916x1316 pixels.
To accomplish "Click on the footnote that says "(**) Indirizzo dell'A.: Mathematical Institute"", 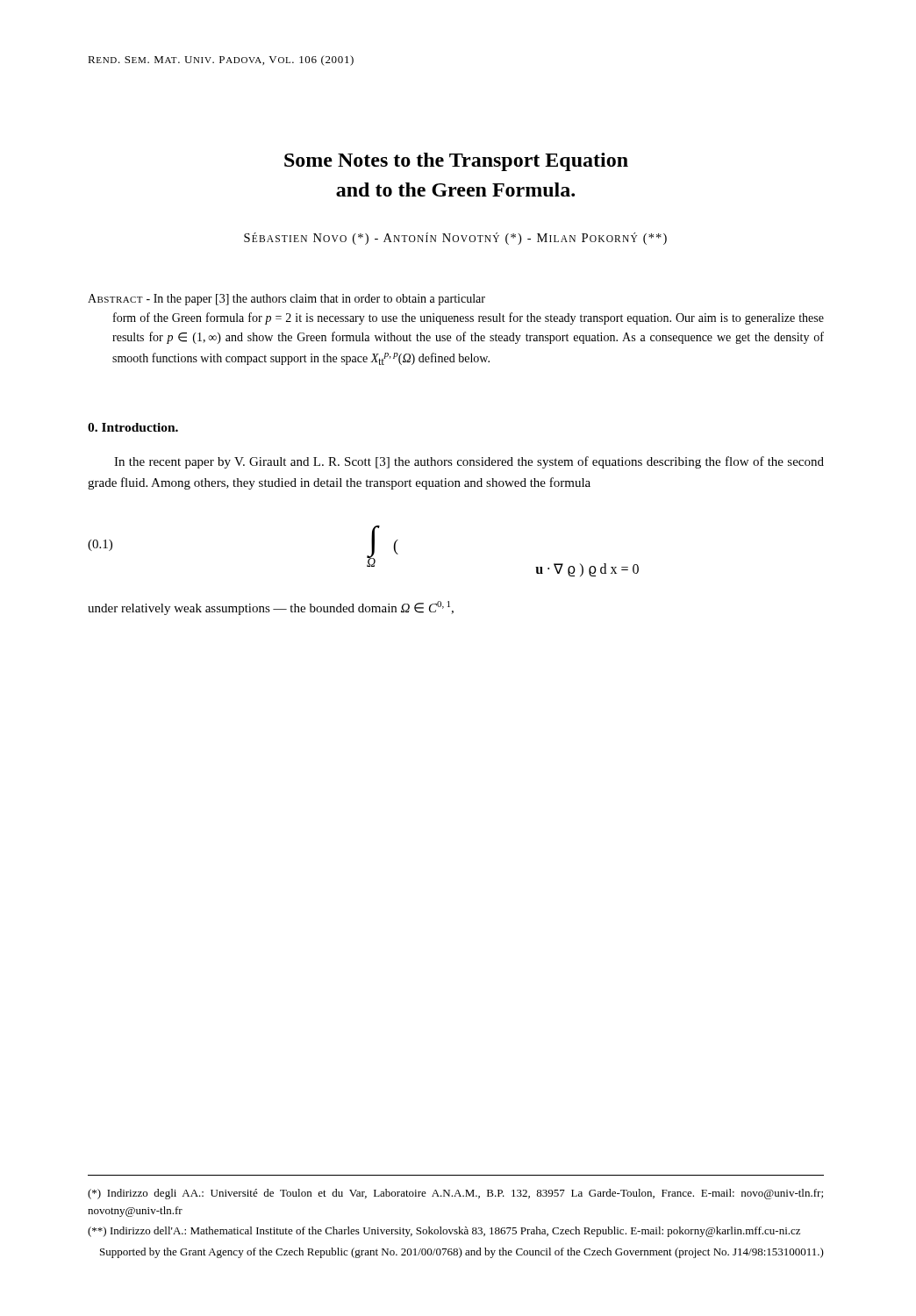I will click(444, 1230).
